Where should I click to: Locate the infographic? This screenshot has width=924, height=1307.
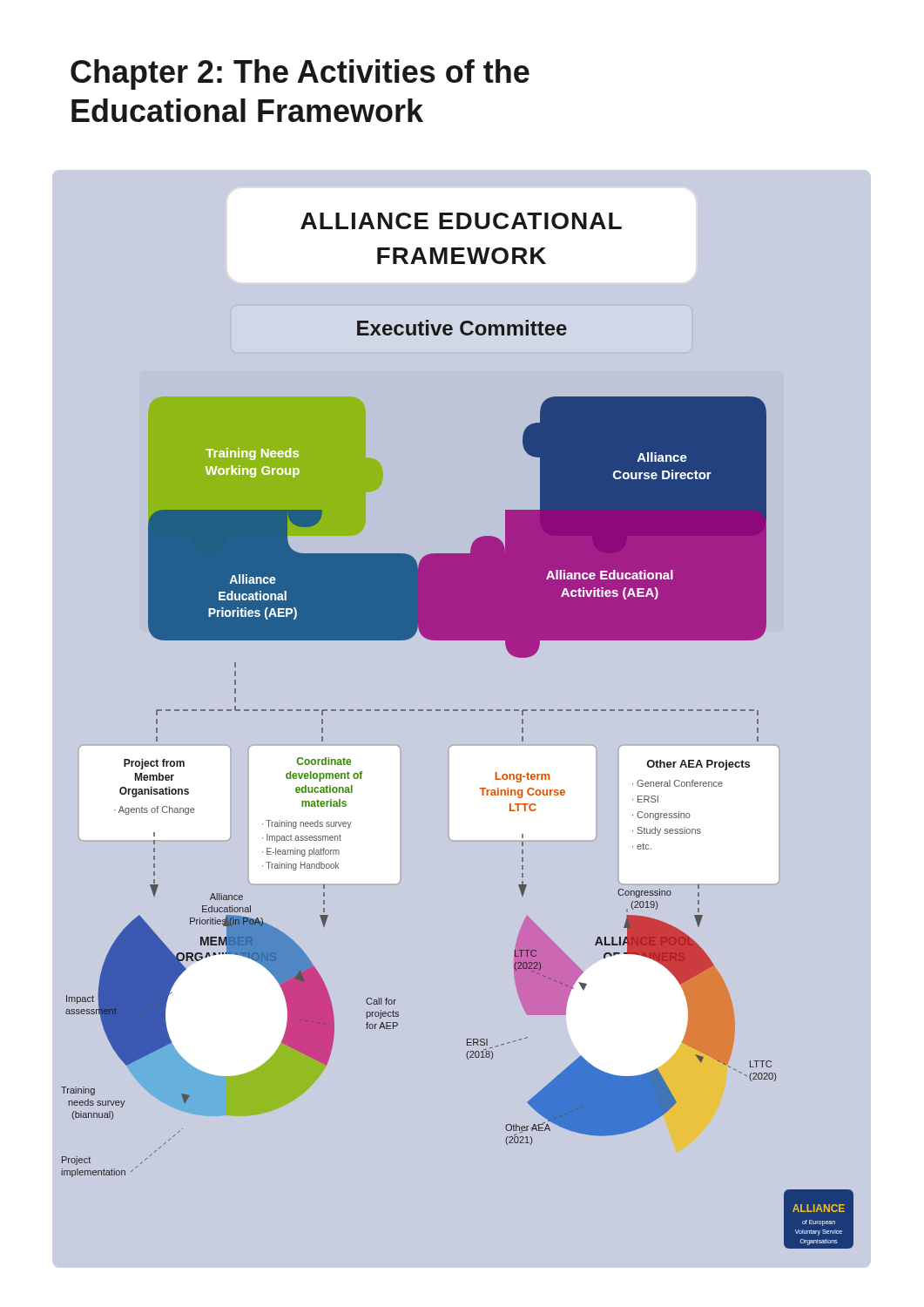(x=462, y=719)
